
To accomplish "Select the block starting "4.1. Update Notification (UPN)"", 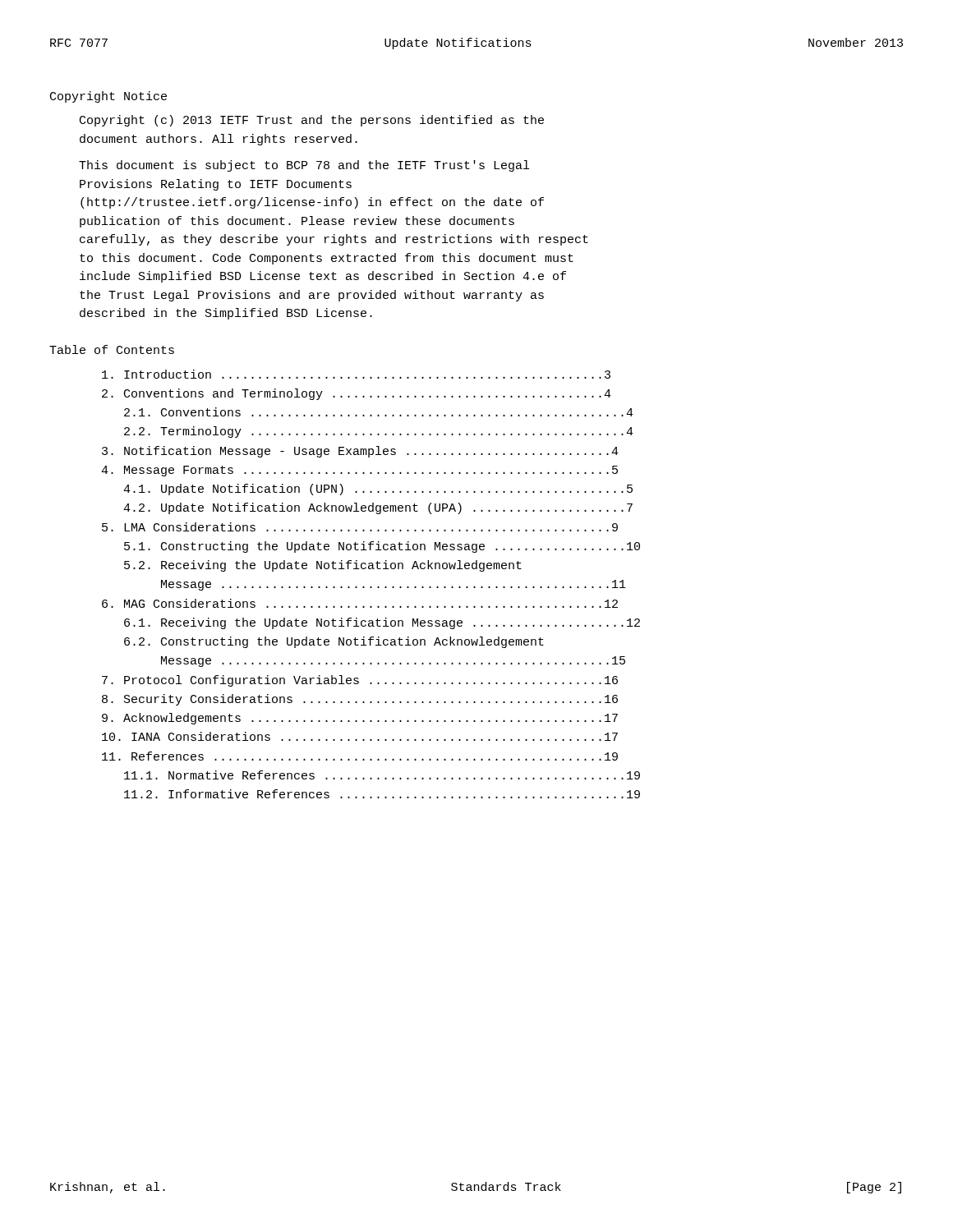I will click(356, 490).
